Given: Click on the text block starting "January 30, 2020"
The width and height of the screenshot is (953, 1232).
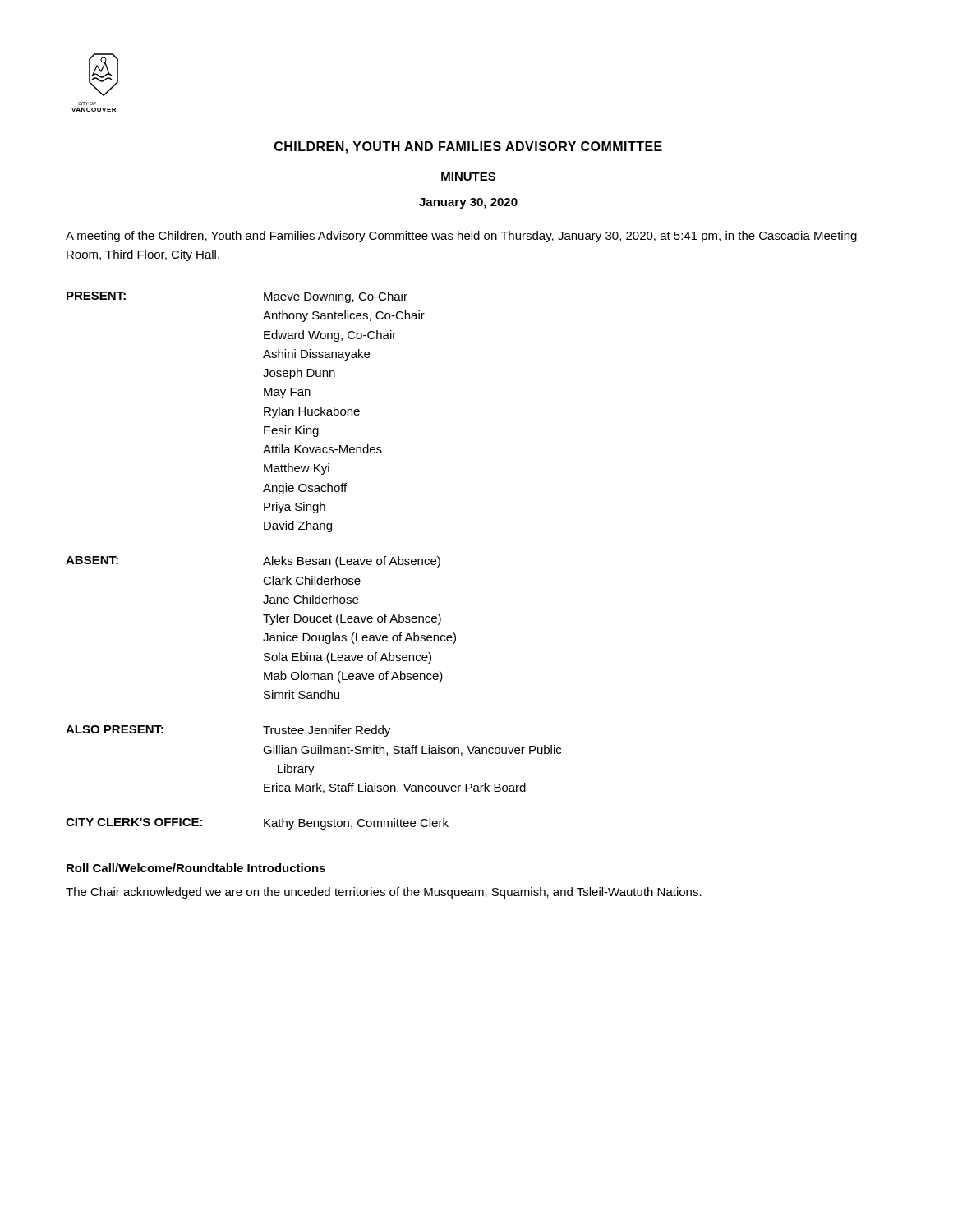Looking at the screenshot, I should pyautogui.click(x=468, y=202).
